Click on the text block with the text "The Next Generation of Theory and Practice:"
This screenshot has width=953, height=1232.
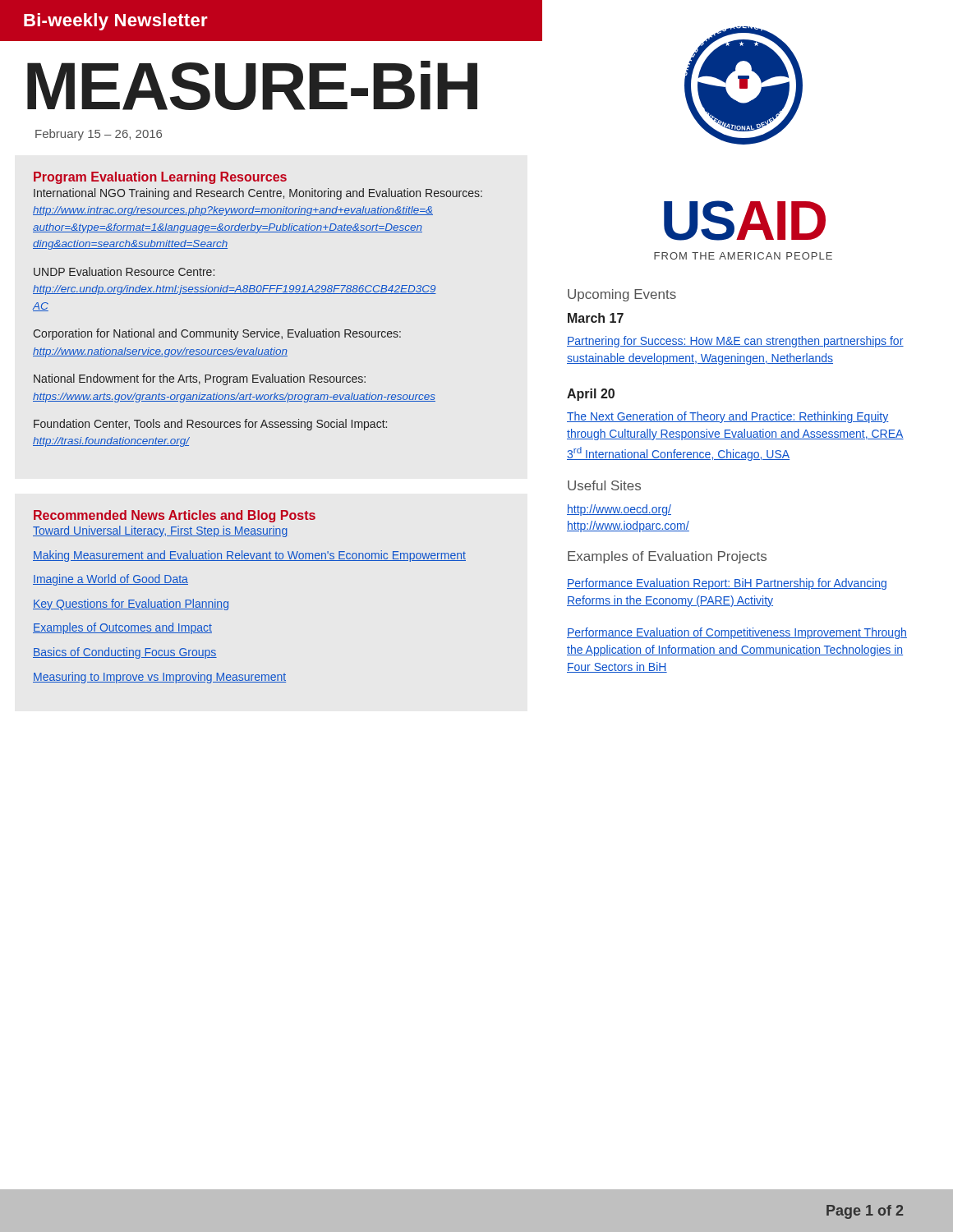735,435
